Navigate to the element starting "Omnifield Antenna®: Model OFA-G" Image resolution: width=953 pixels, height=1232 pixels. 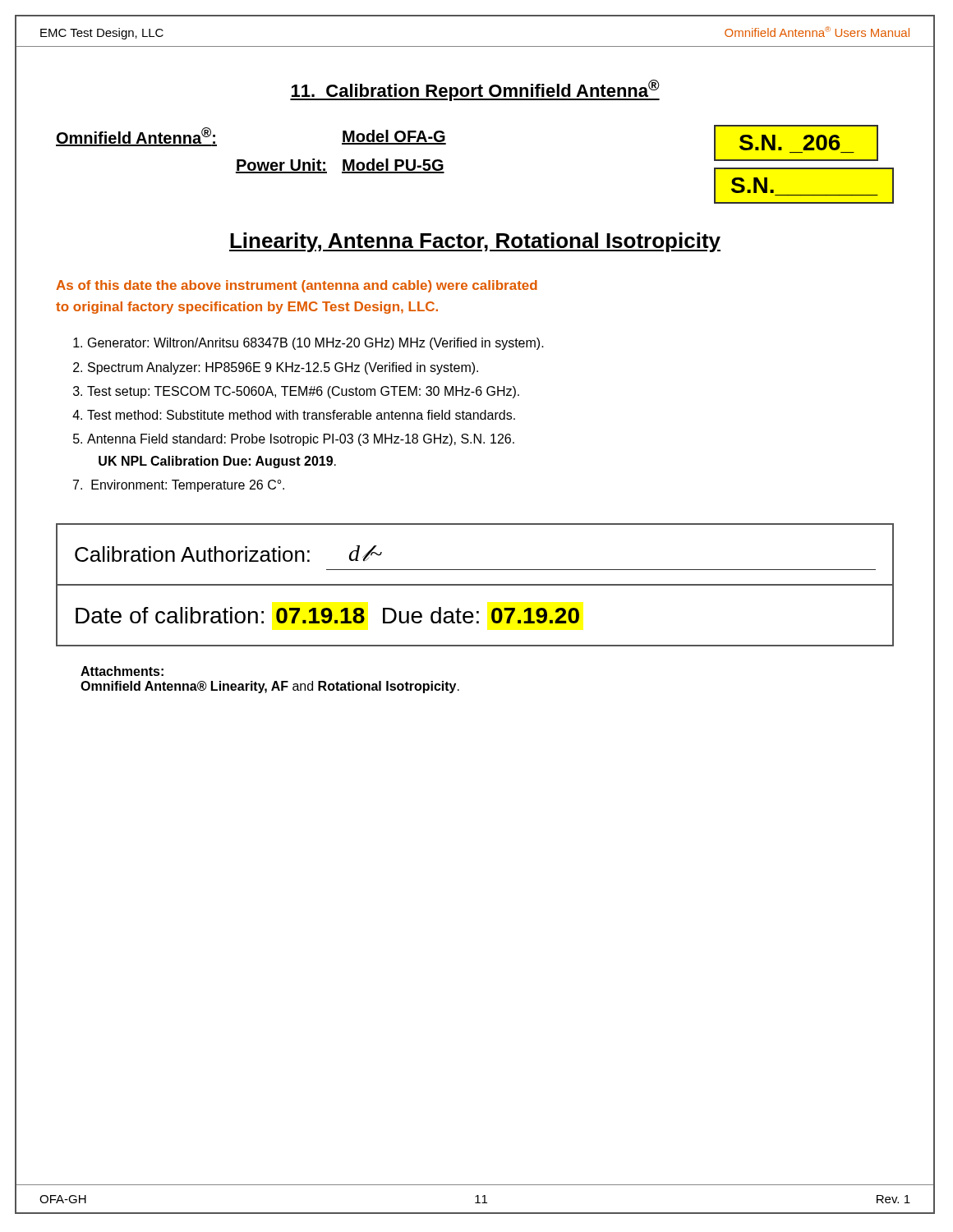[x=138, y=137]
